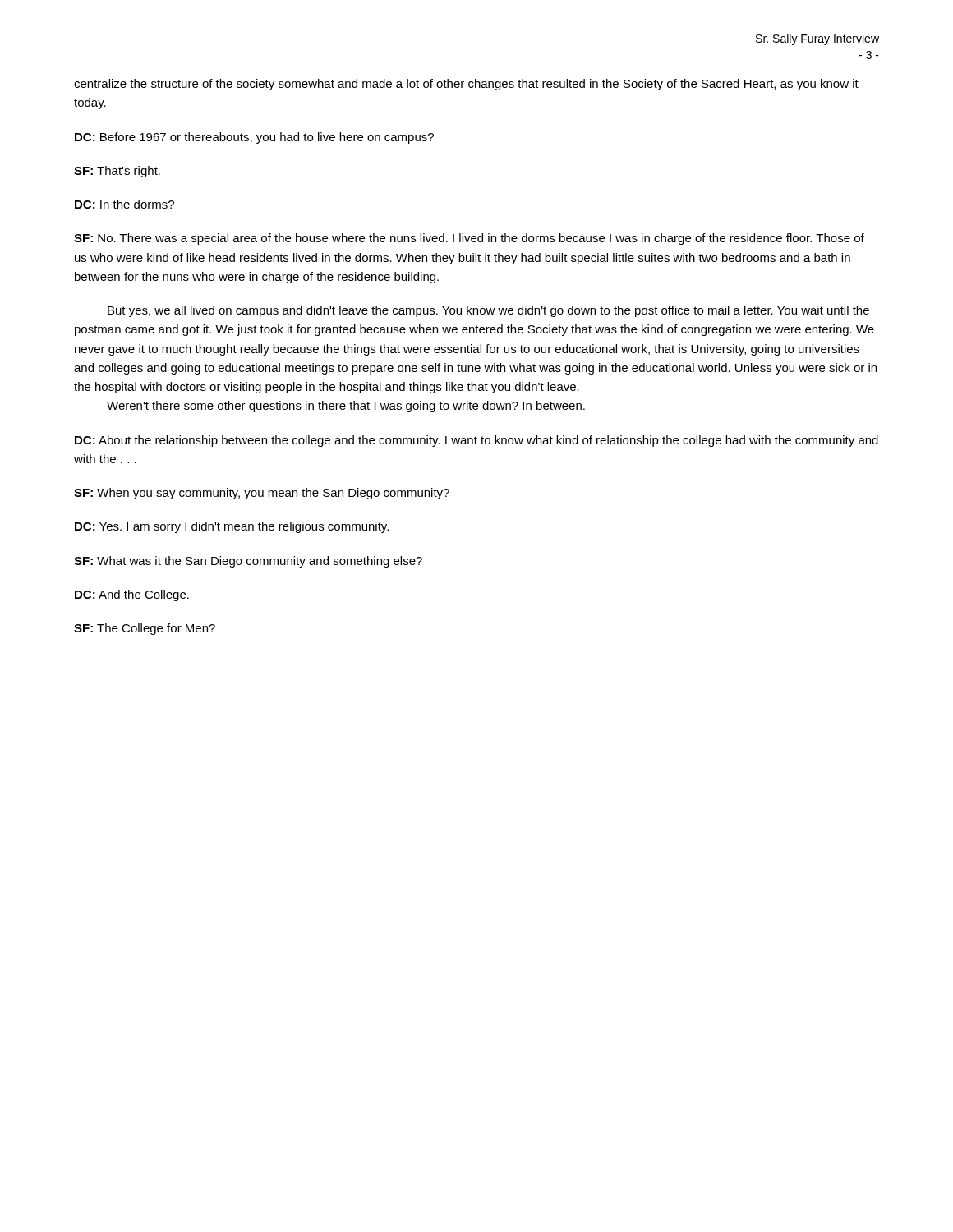
Task: Select the text that says "SF: The College for Men?"
Action: 145,629
